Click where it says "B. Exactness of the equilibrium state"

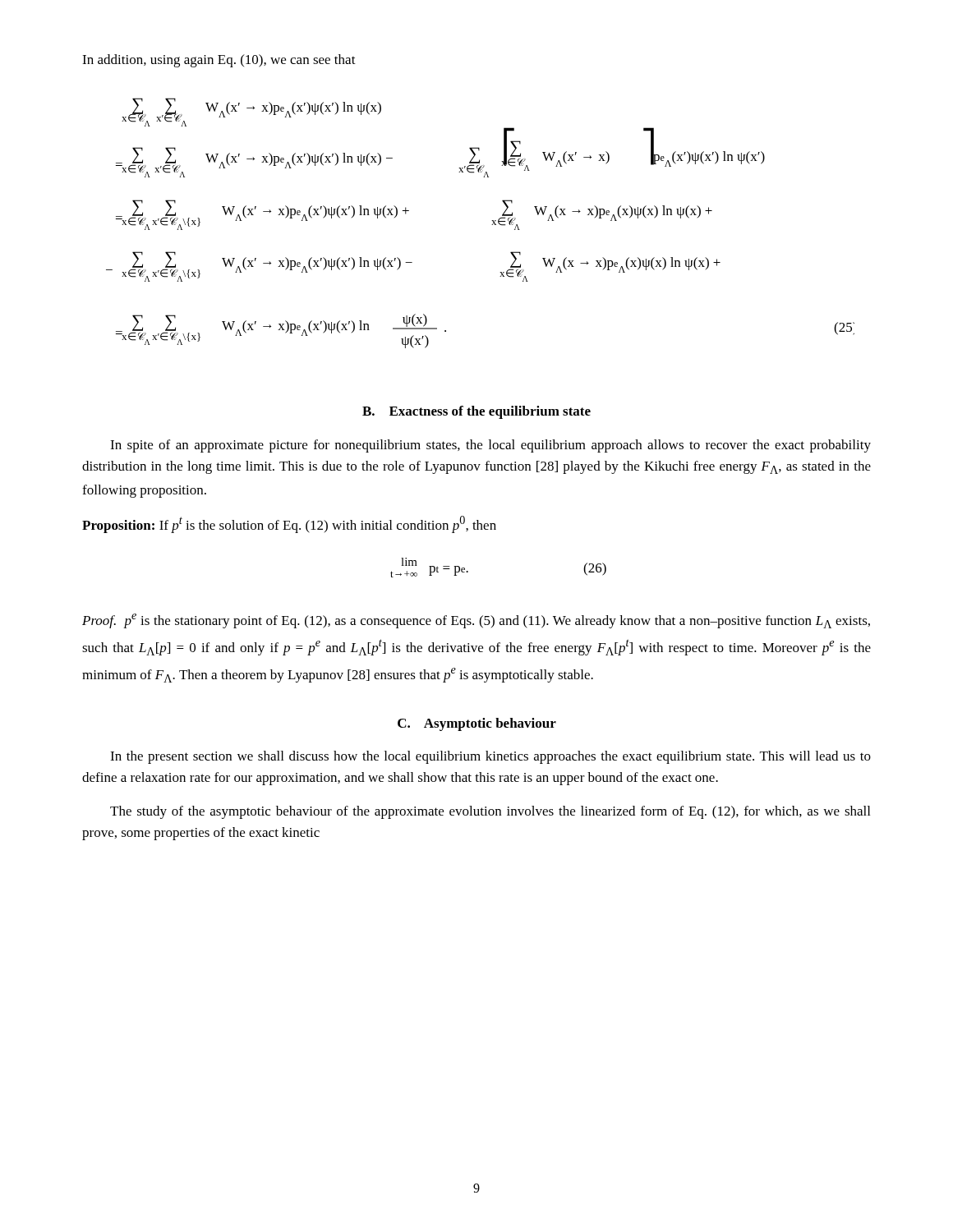pos(476,411)
